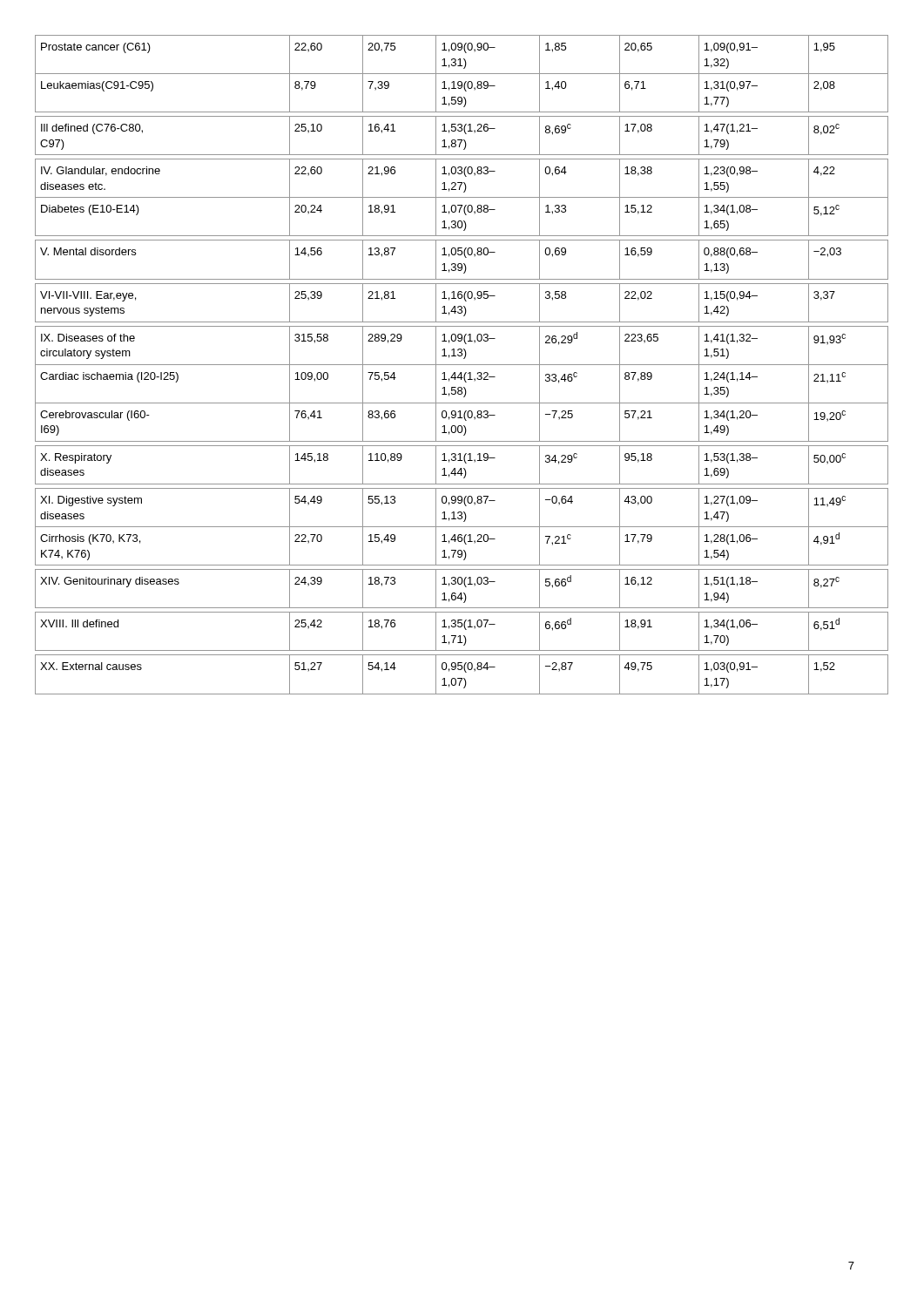Select the table

(462, 364)
